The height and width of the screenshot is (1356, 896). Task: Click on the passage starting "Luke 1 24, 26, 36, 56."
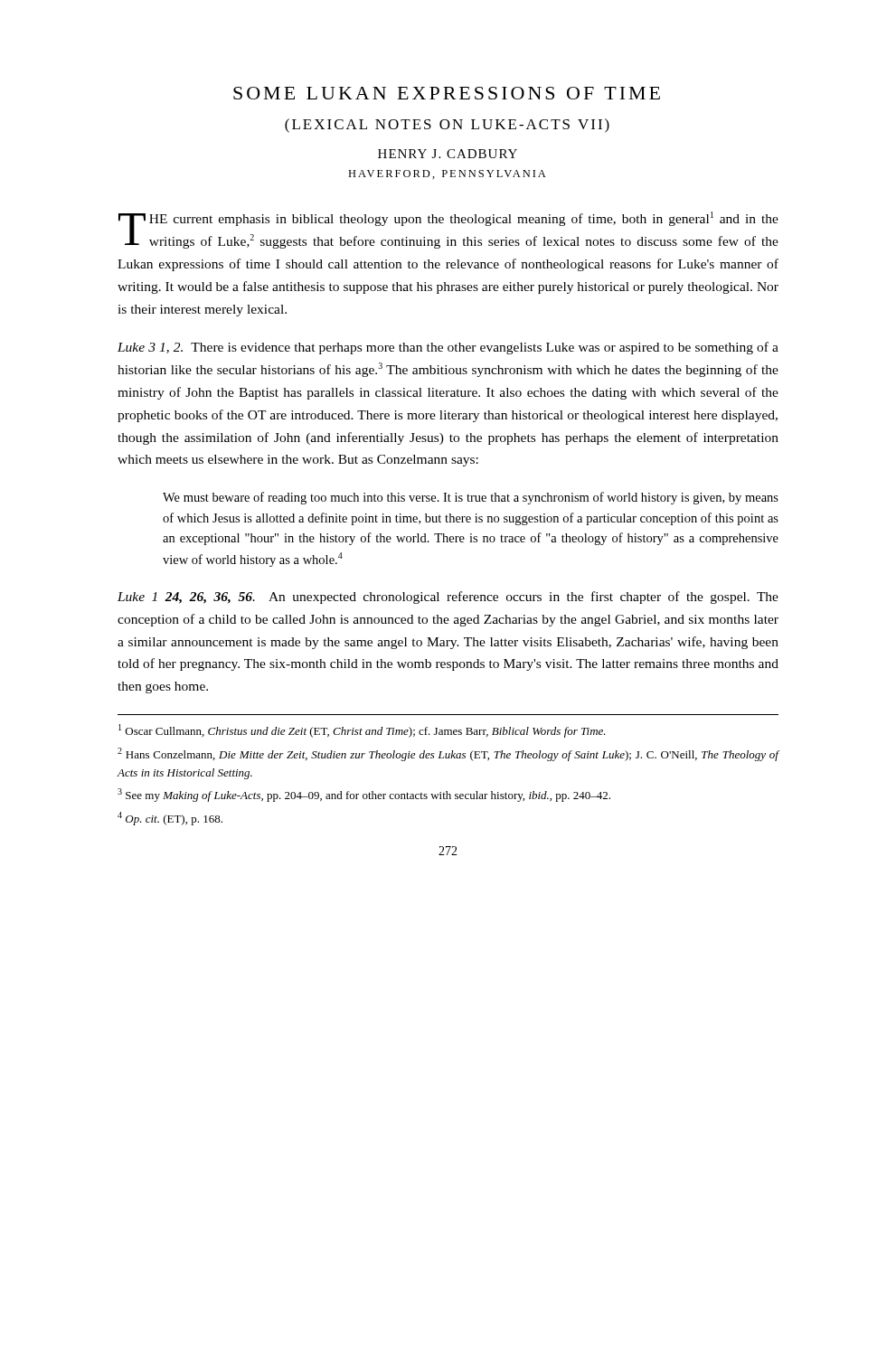coord(448,641)
